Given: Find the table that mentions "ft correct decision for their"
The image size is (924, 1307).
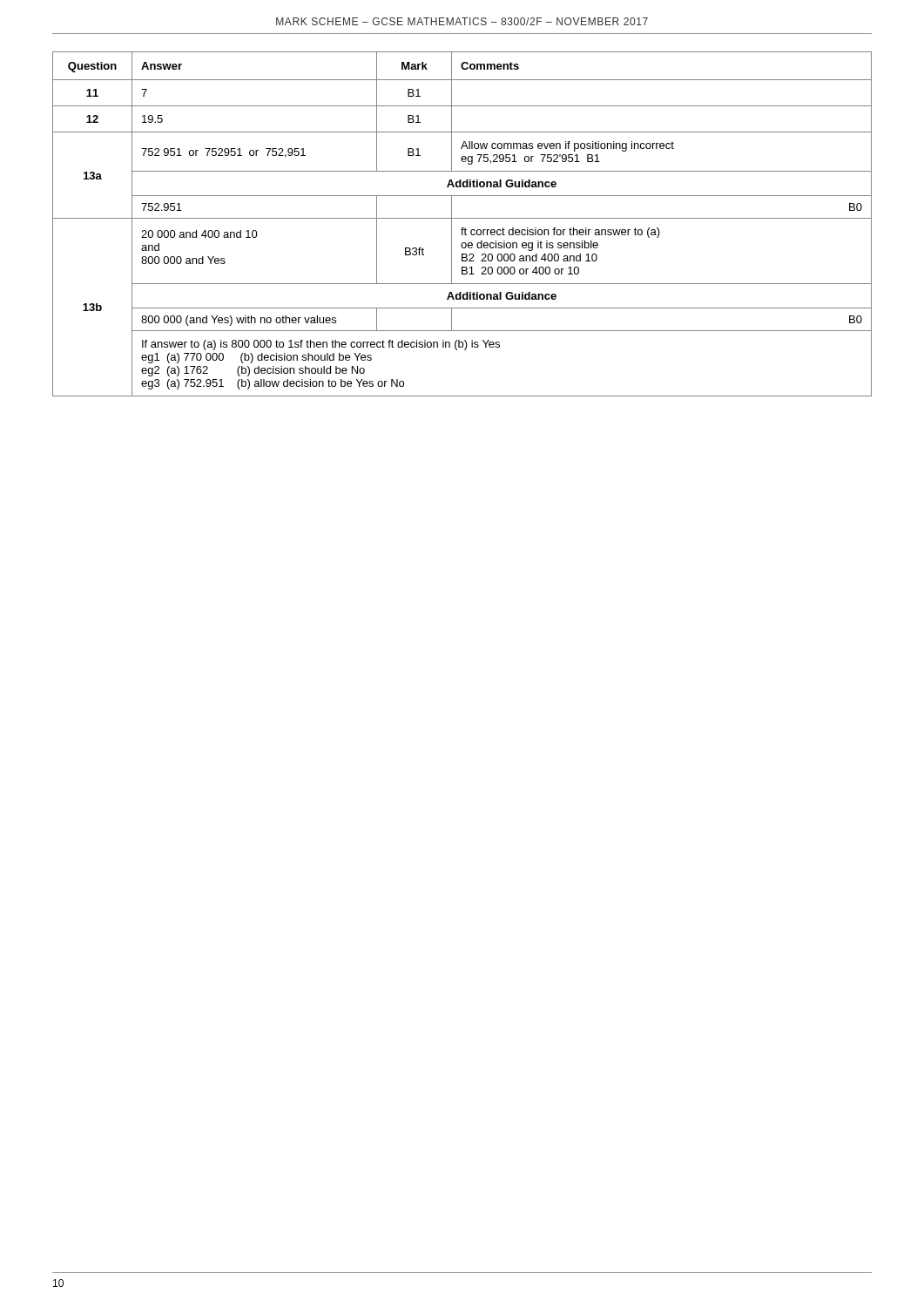Looking at the screenshot, I should [x=462, y=308].
